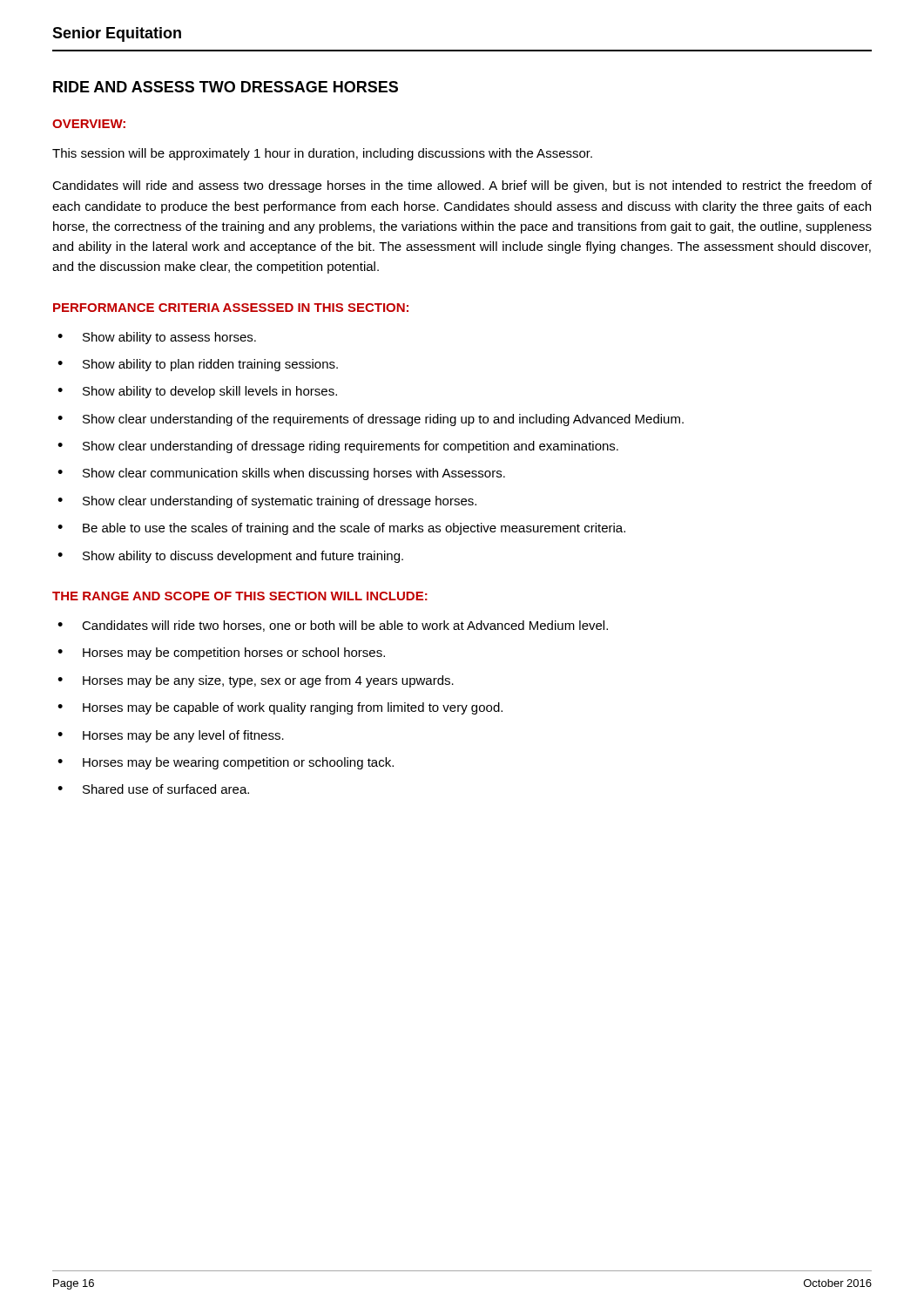Find "RIDE AND ASSESS TWO DRESSAGE HORSES" on this page

tap(225, 87)
